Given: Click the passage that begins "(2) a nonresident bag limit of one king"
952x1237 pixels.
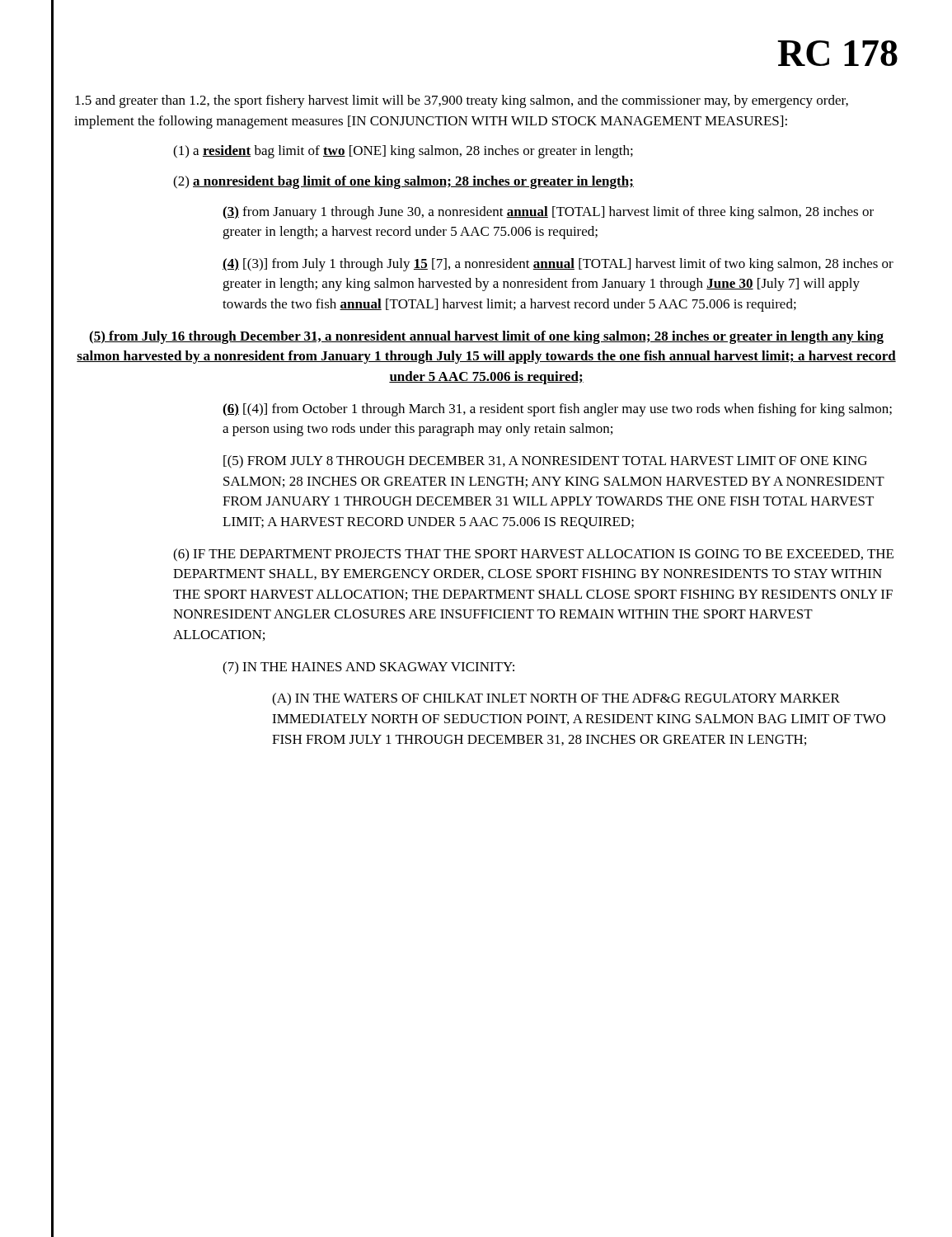Looking at the screenshot, I should point(536,182).
